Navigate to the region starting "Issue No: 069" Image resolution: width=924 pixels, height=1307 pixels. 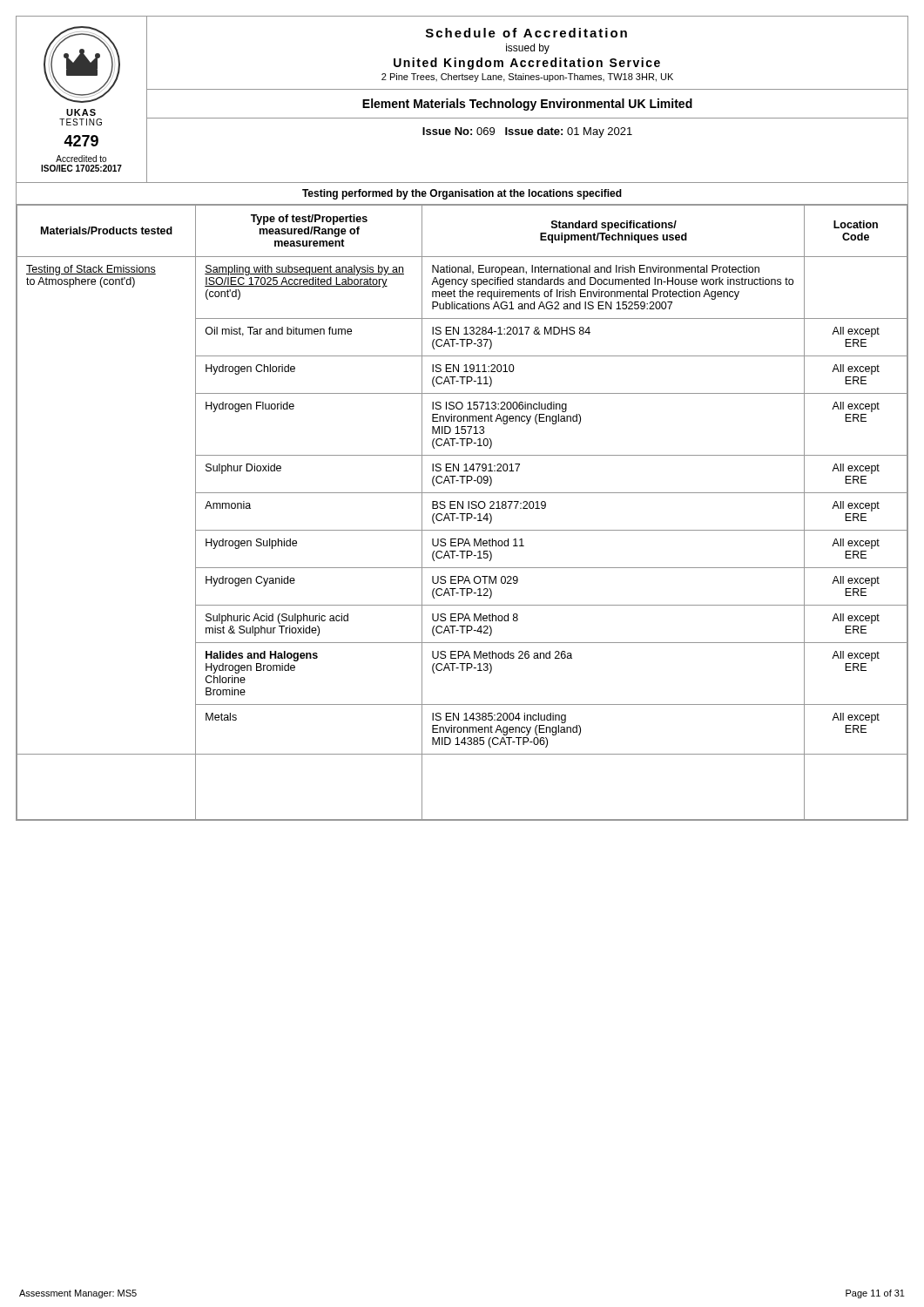pyautogui.click(x=527, y=131)
